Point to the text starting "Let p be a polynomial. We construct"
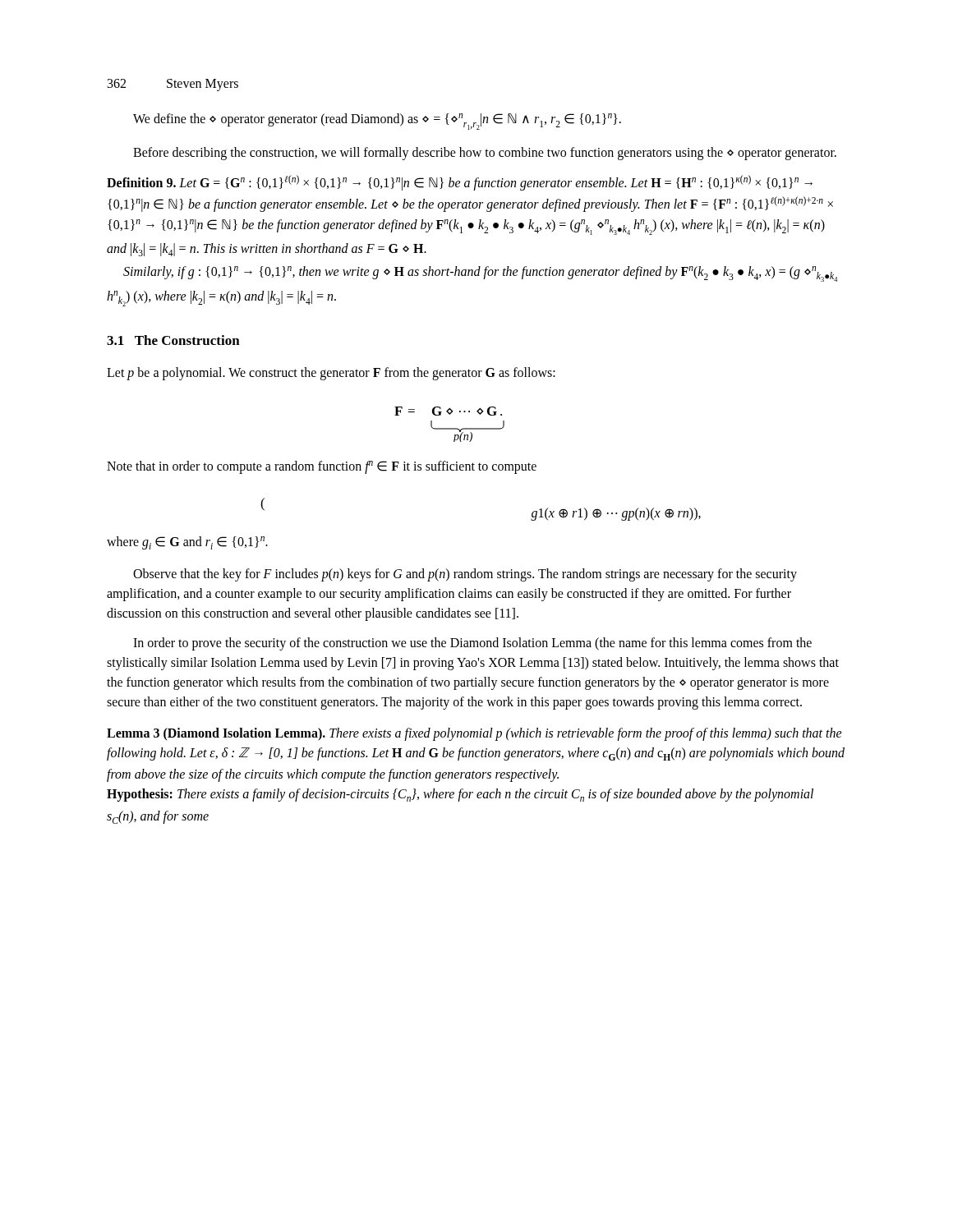The height and width of the screenshot is (1232, 953). click(476, 373)
